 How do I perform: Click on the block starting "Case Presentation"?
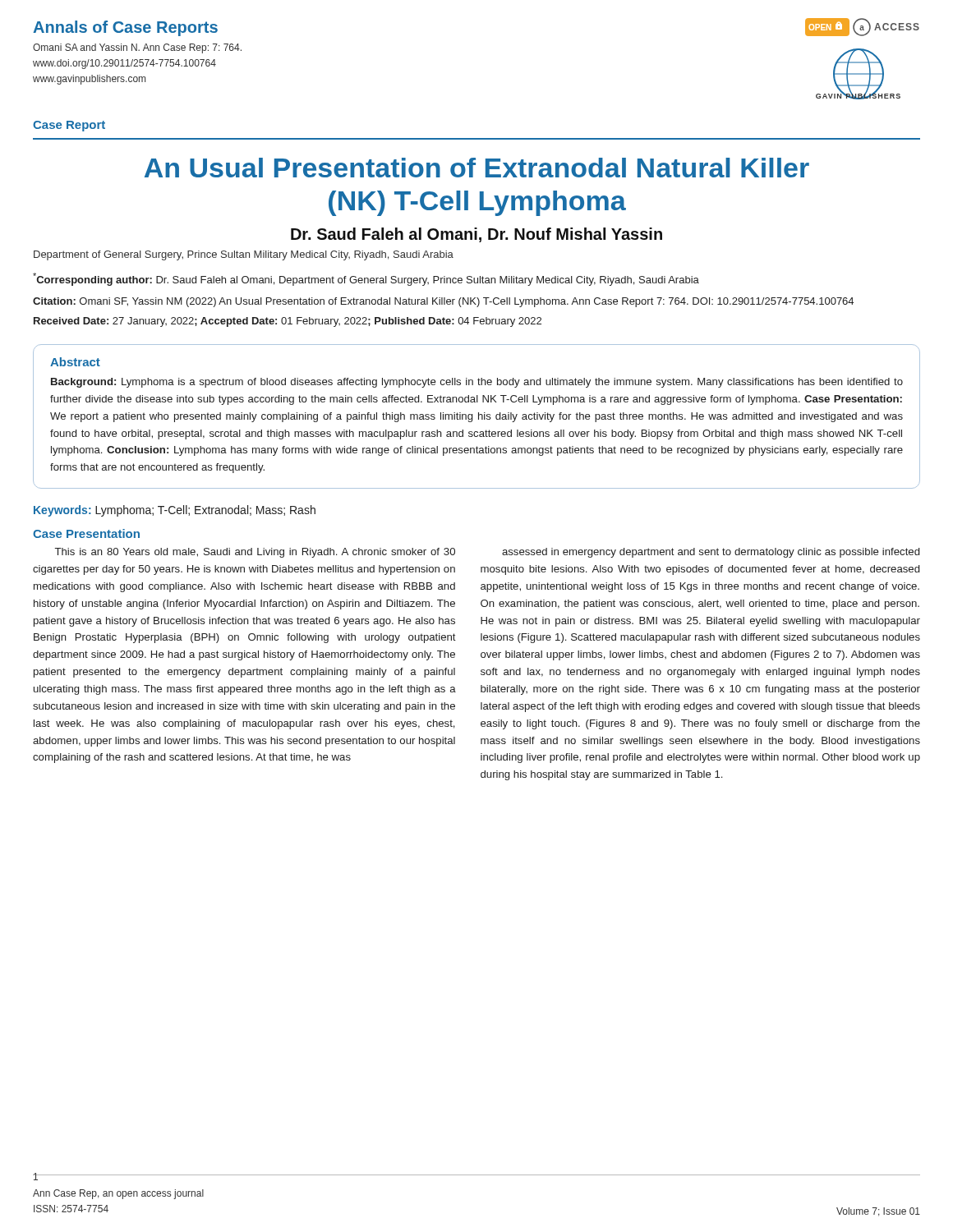87,534
